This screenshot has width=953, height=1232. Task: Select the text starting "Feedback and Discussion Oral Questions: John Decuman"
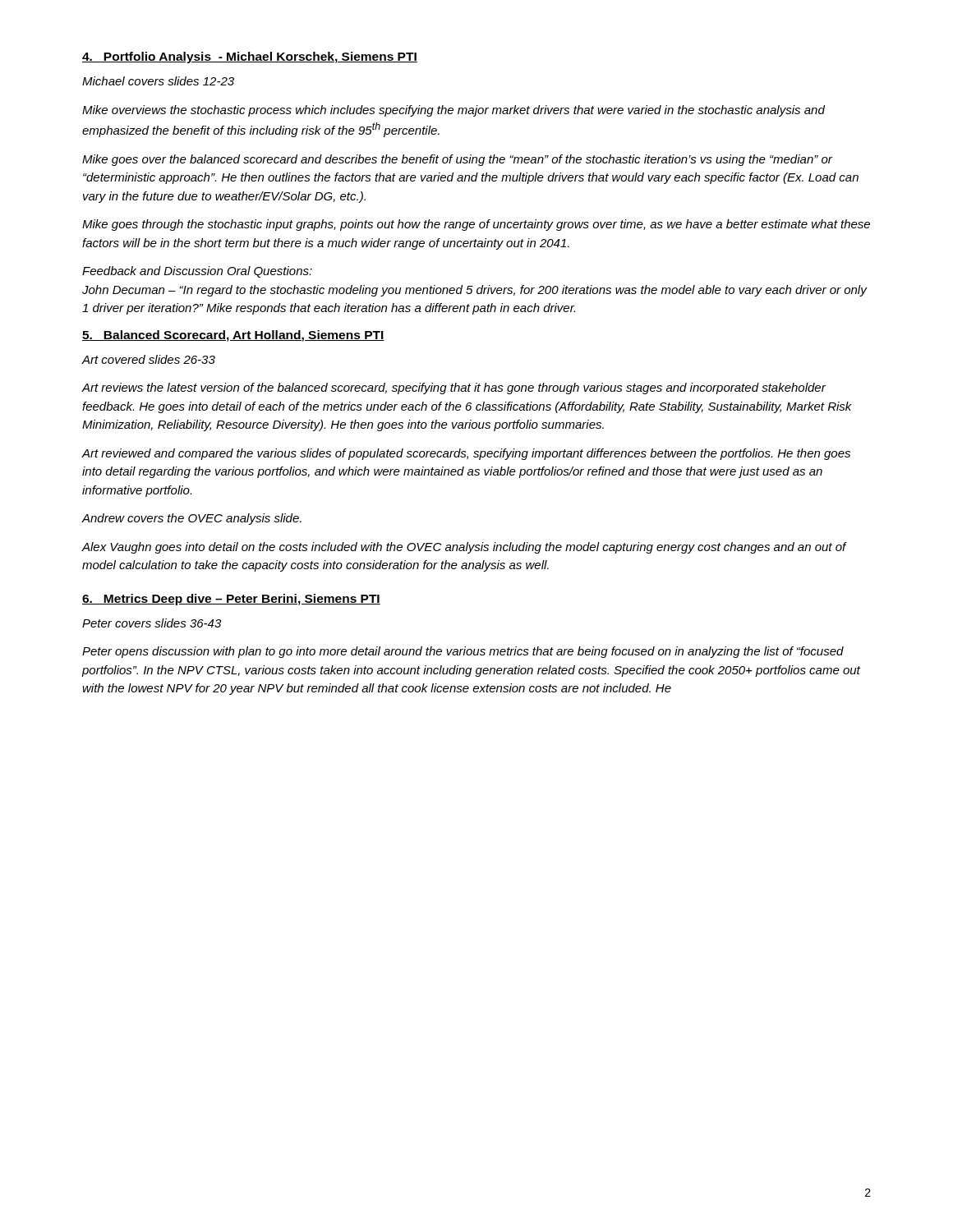point(474,289)
